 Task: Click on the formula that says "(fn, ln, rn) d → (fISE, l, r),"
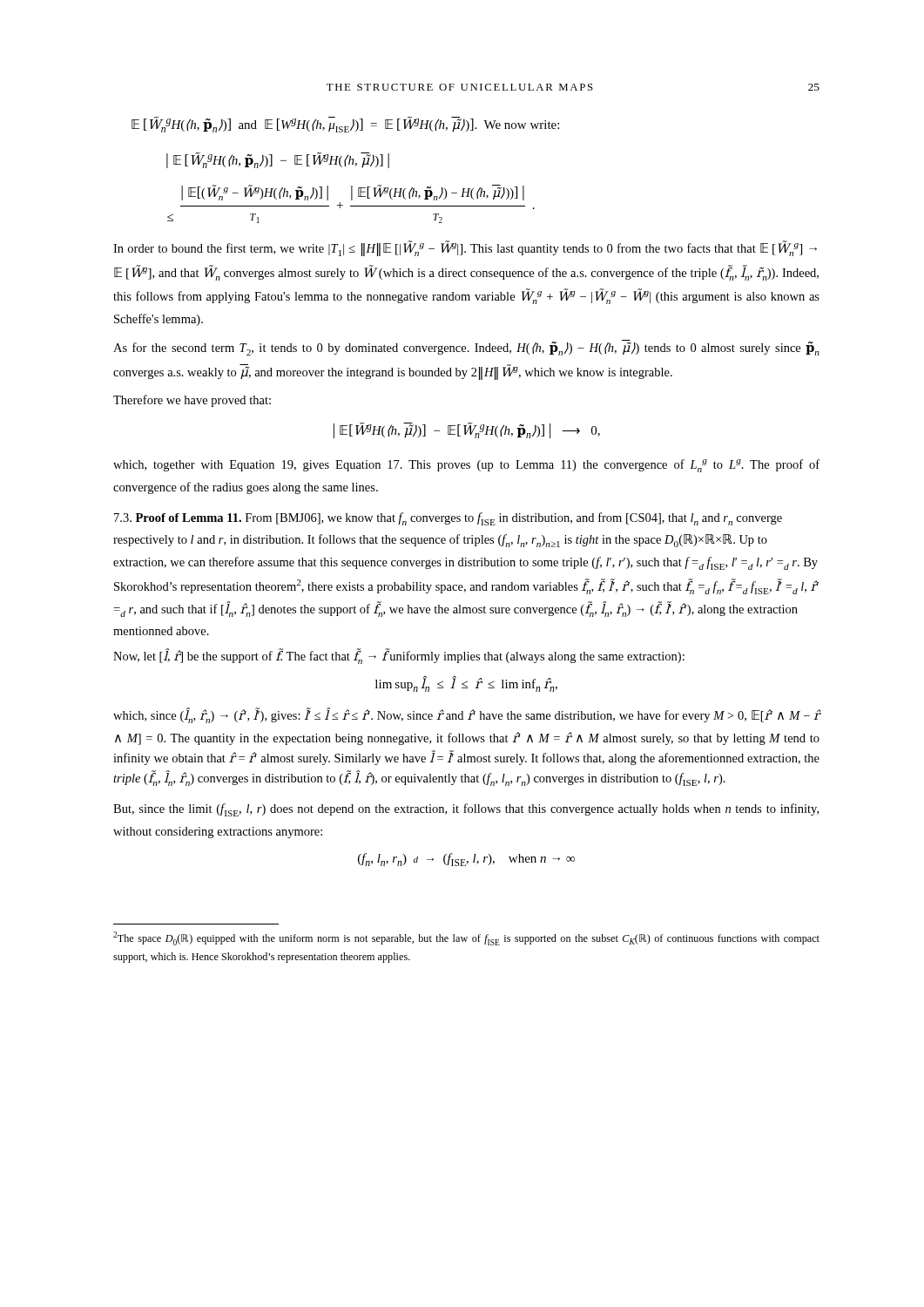466,860
